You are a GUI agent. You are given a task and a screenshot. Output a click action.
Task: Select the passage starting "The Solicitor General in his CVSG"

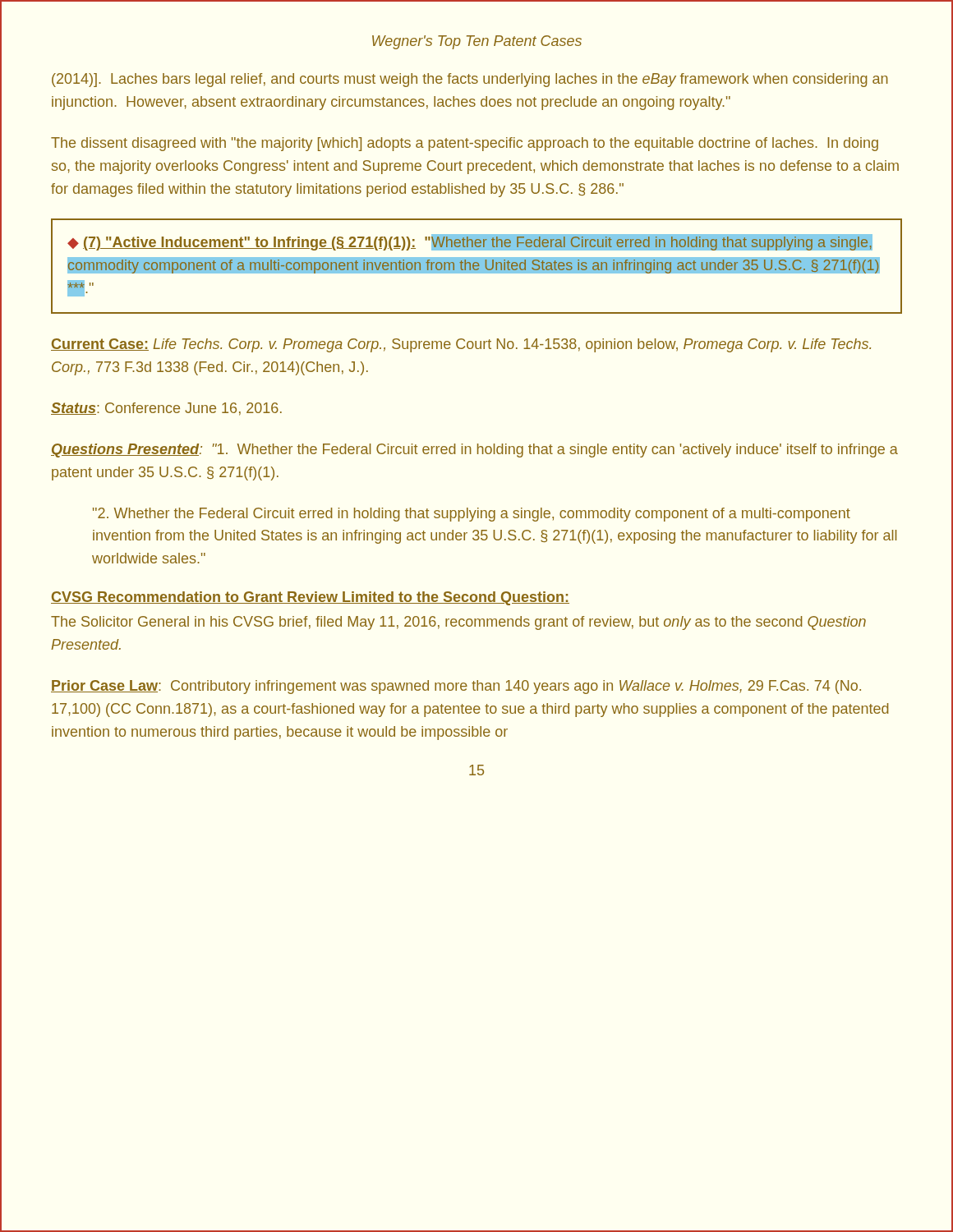pos(459,633)
